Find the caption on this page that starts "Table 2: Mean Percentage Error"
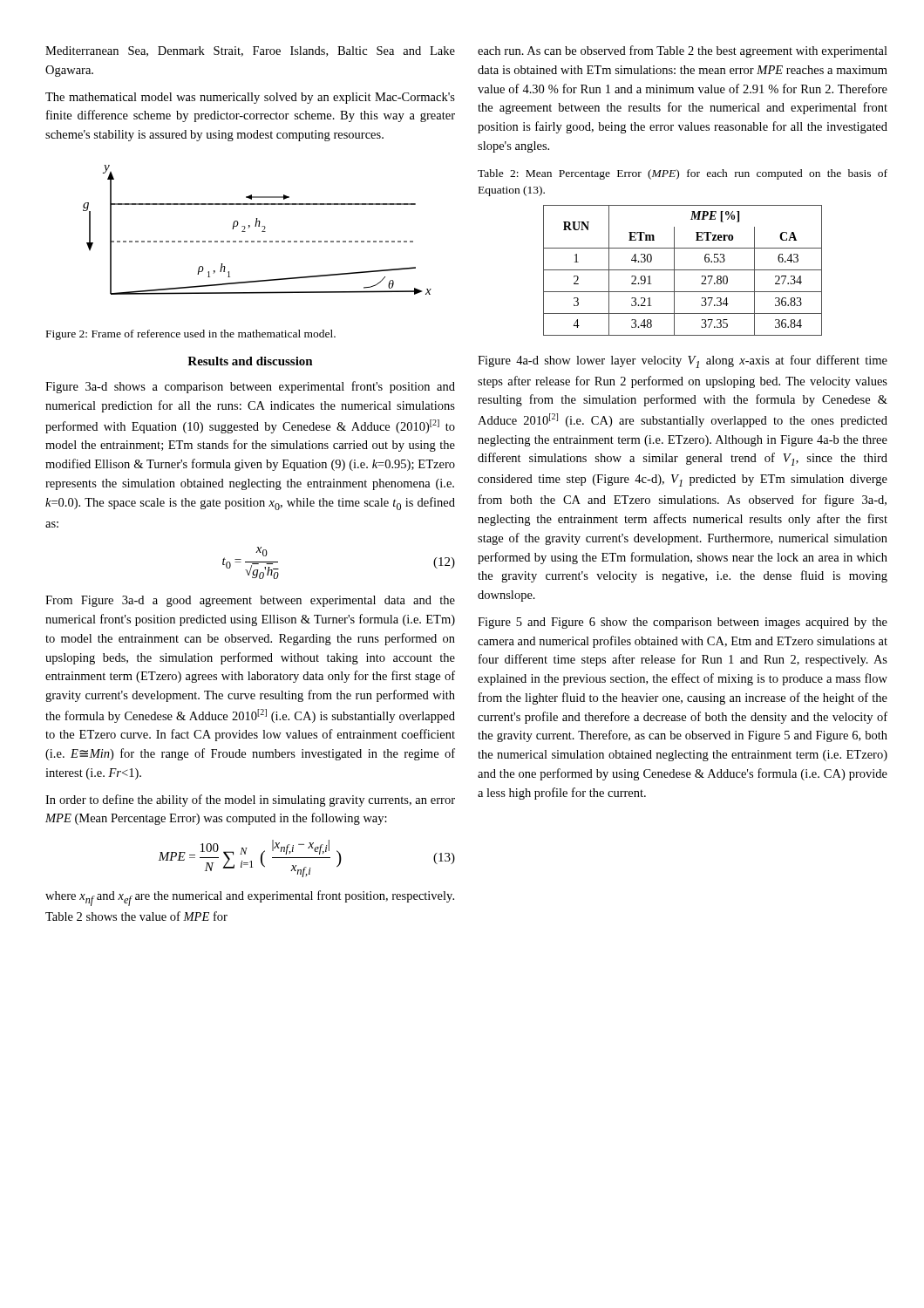The width and height of the screenshot is (924, 1308). click(683, 181)
